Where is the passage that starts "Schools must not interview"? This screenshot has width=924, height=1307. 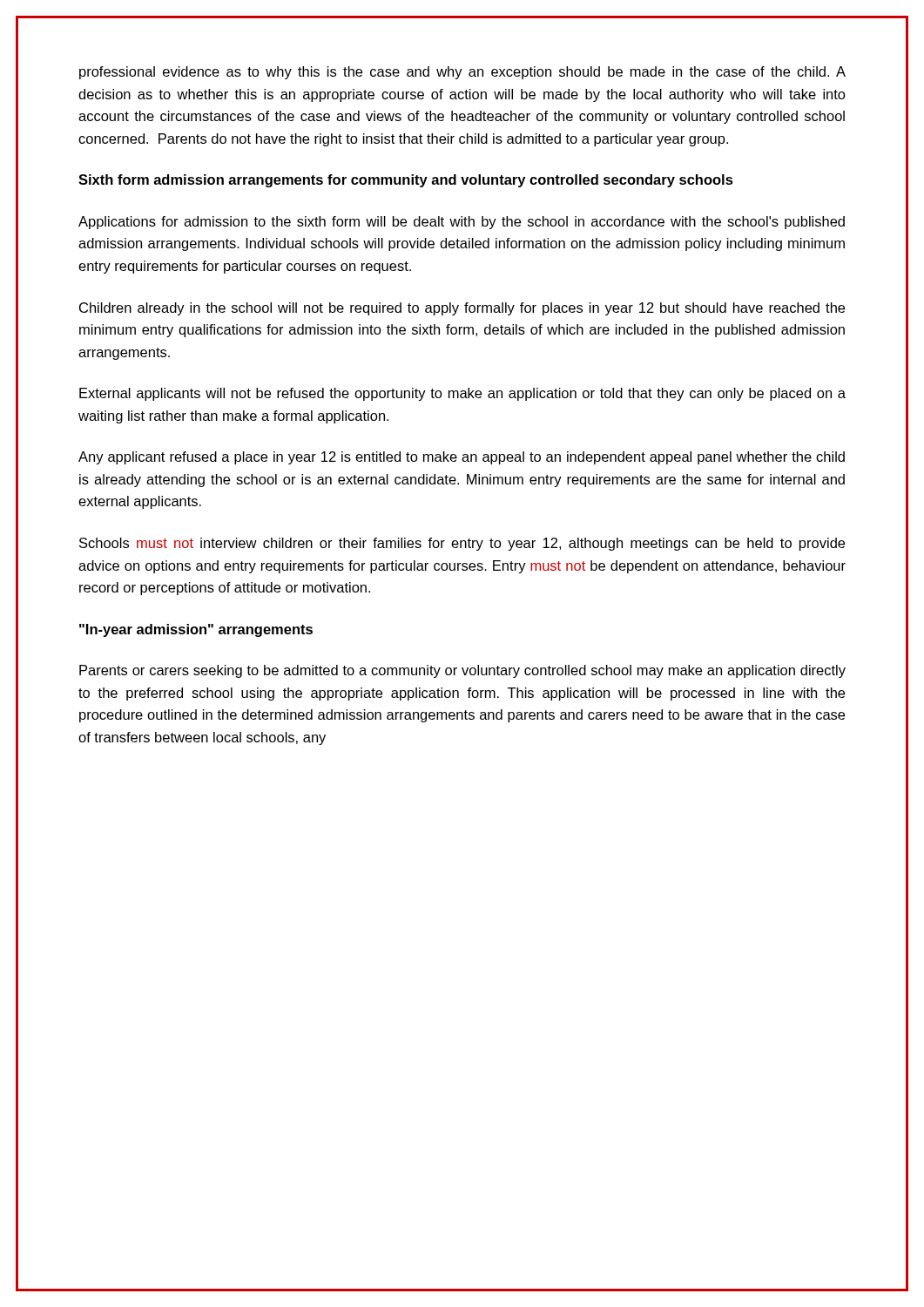tap(462, 565)
